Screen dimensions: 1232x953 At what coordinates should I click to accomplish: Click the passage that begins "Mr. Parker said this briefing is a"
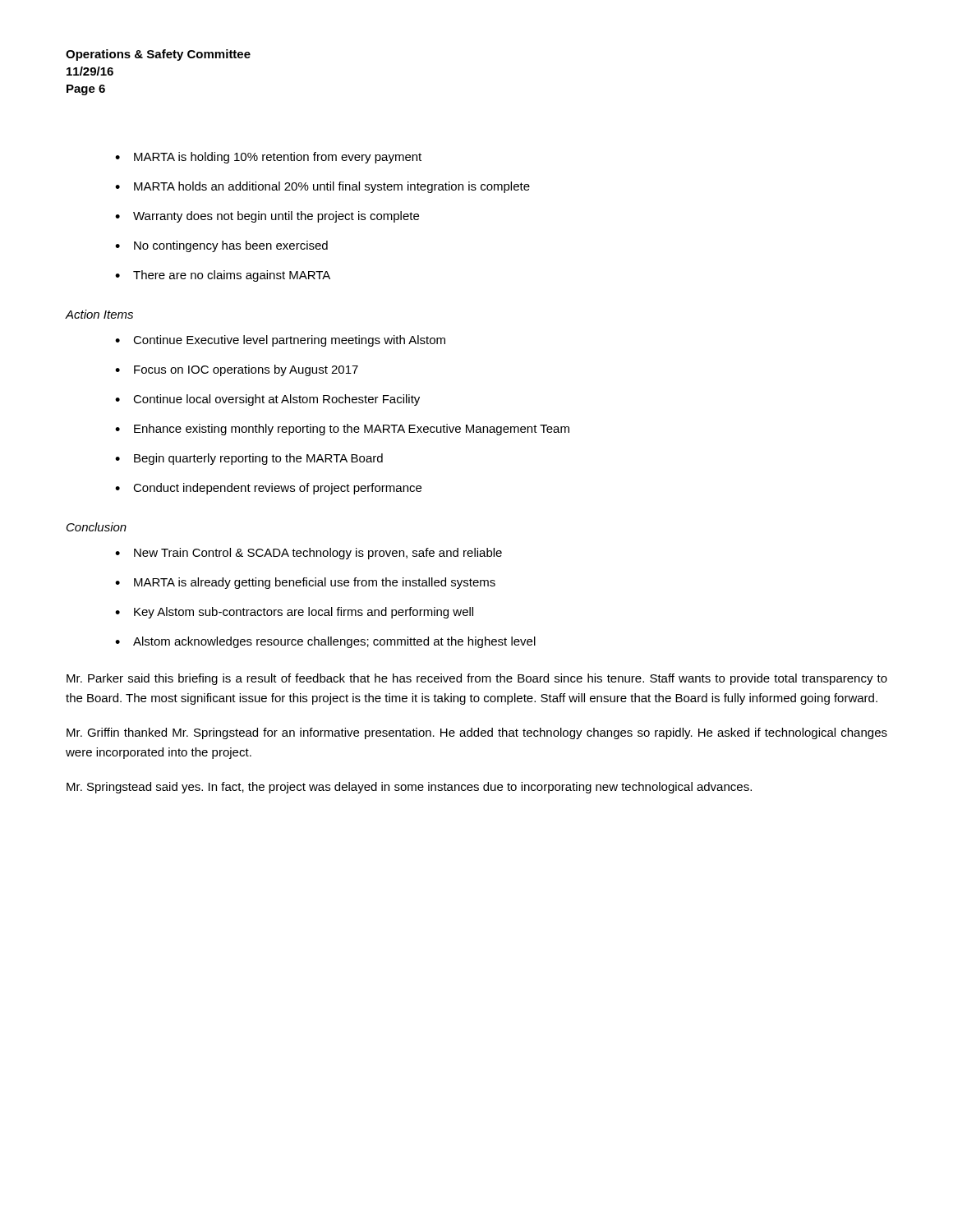tap(476, 688)
